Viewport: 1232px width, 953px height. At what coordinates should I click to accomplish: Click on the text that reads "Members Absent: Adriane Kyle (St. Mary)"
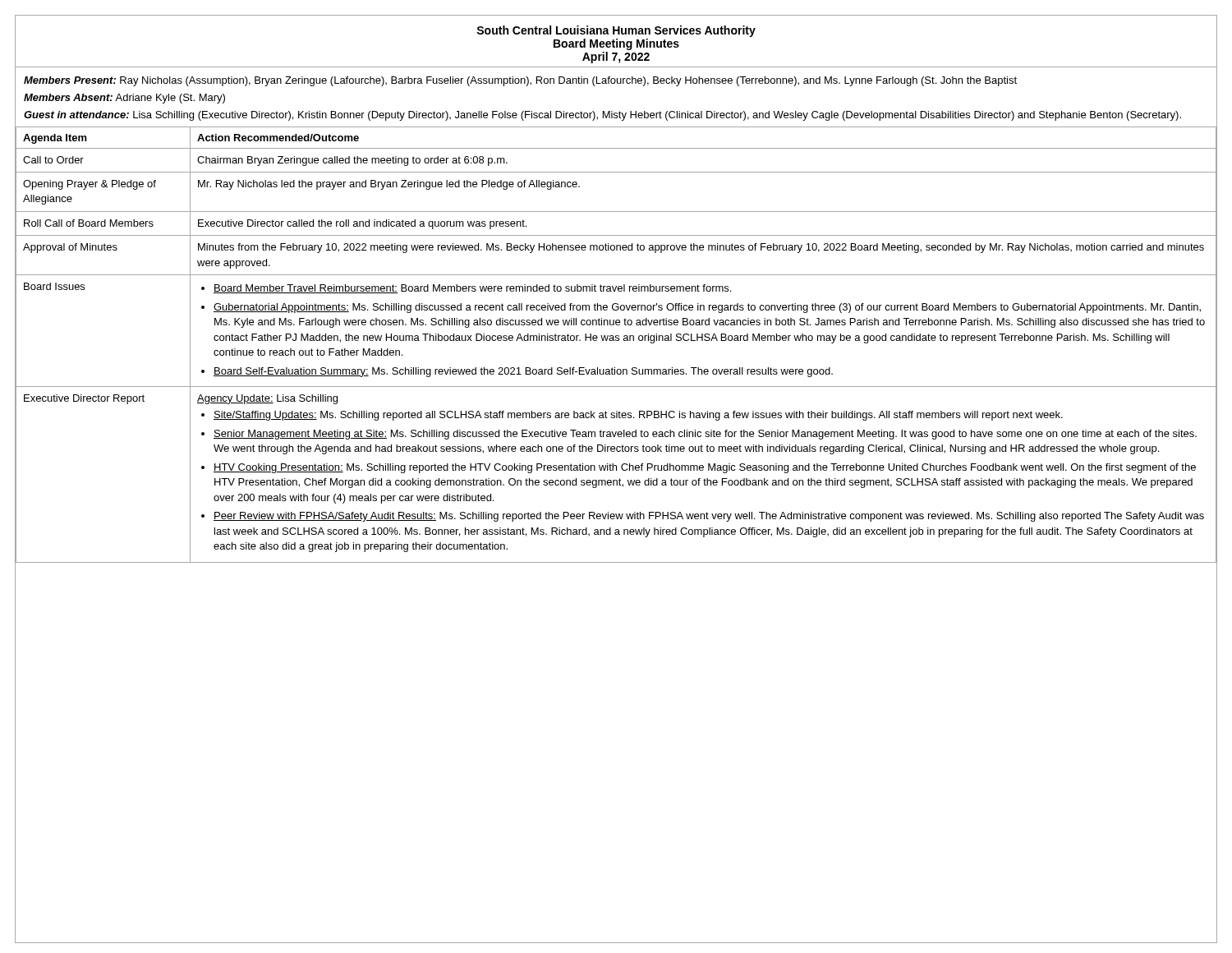coord(125,97)
